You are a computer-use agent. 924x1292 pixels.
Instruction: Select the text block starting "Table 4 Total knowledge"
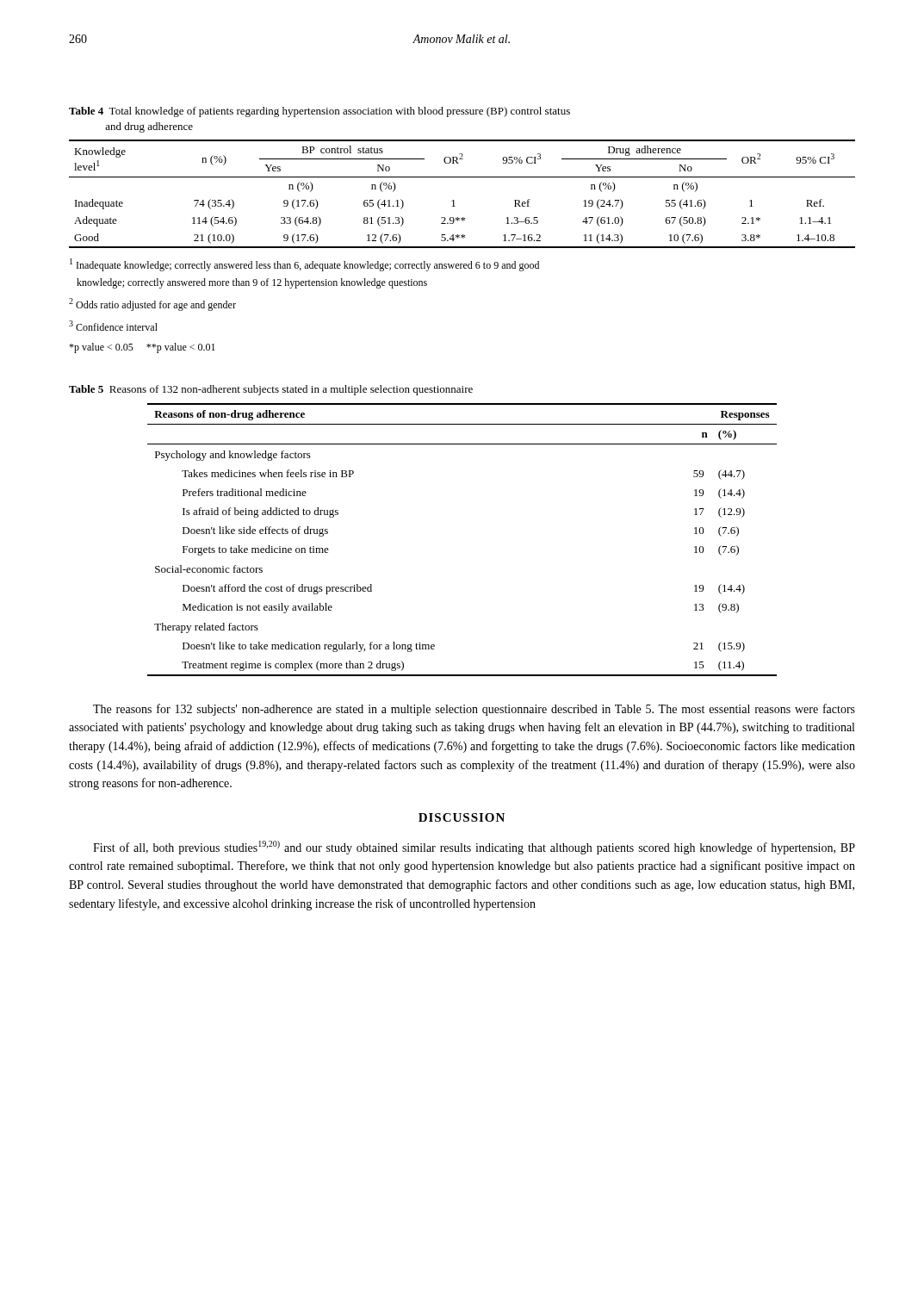pyautogui.click(x=320, y=119)
